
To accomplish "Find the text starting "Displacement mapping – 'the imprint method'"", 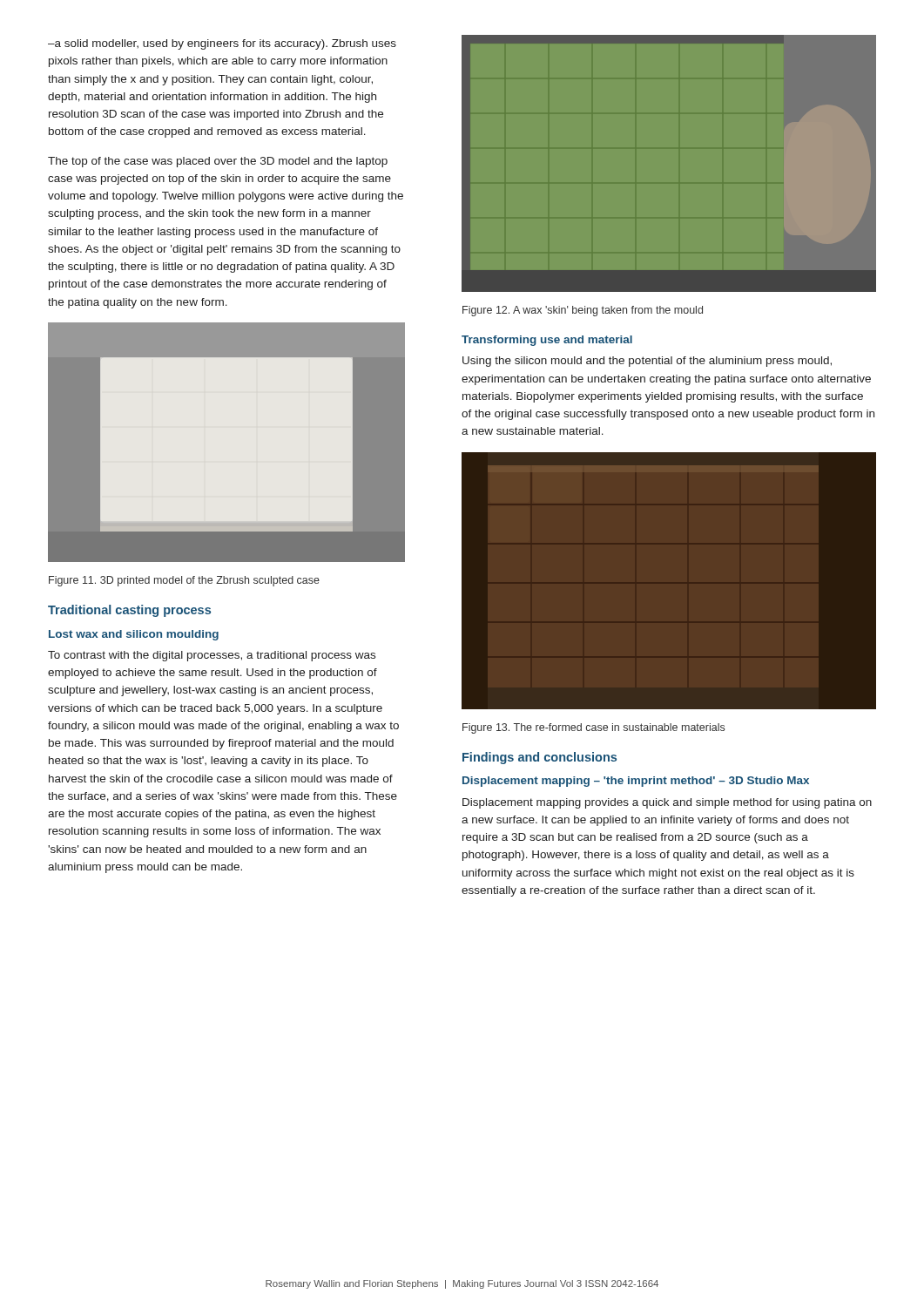I will coord(635,781).
